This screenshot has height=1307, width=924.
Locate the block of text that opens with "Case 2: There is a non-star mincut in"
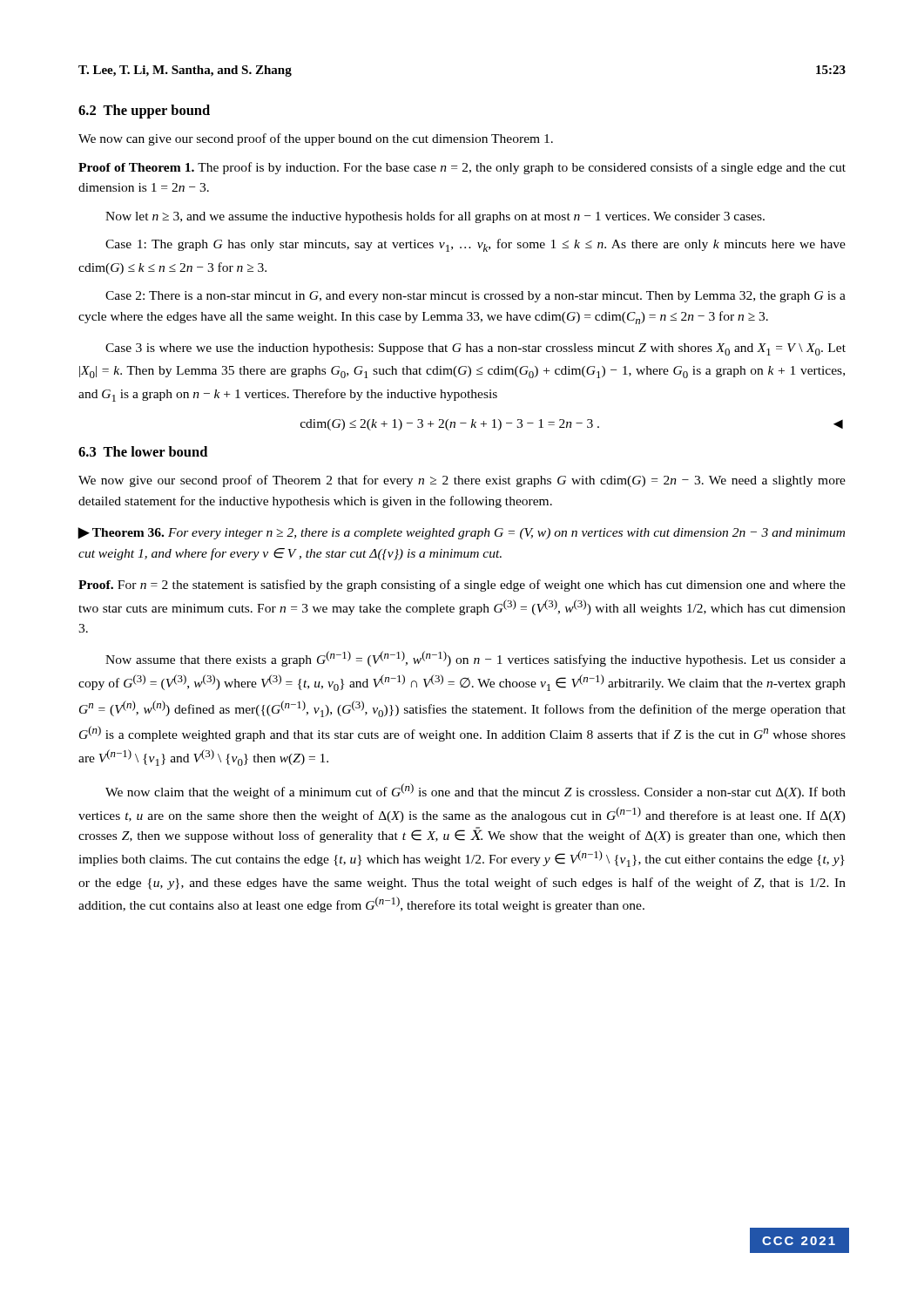pyautogui.click(x=462, y=307)
